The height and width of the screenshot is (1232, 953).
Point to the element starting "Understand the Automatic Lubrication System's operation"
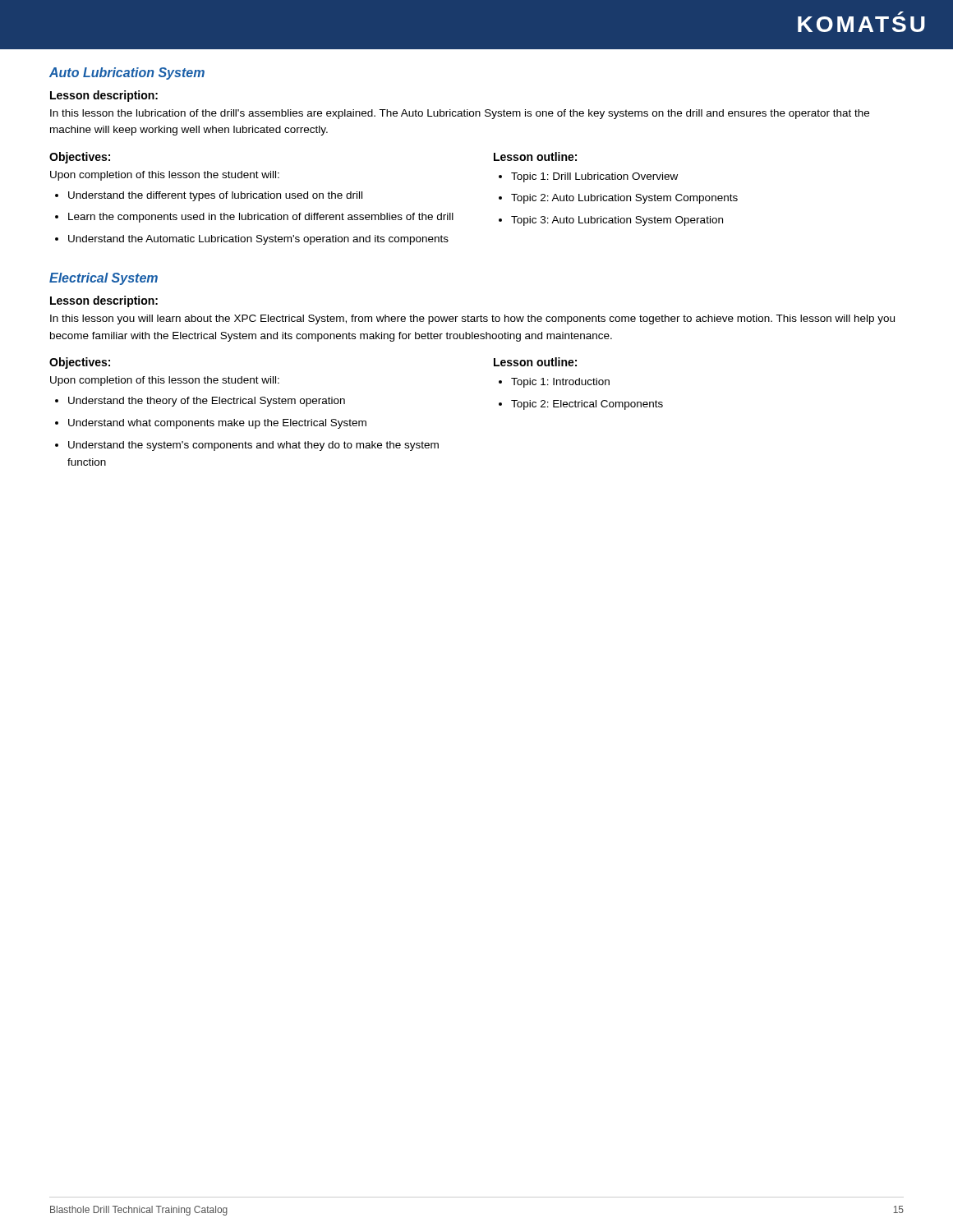coord(258,239)
